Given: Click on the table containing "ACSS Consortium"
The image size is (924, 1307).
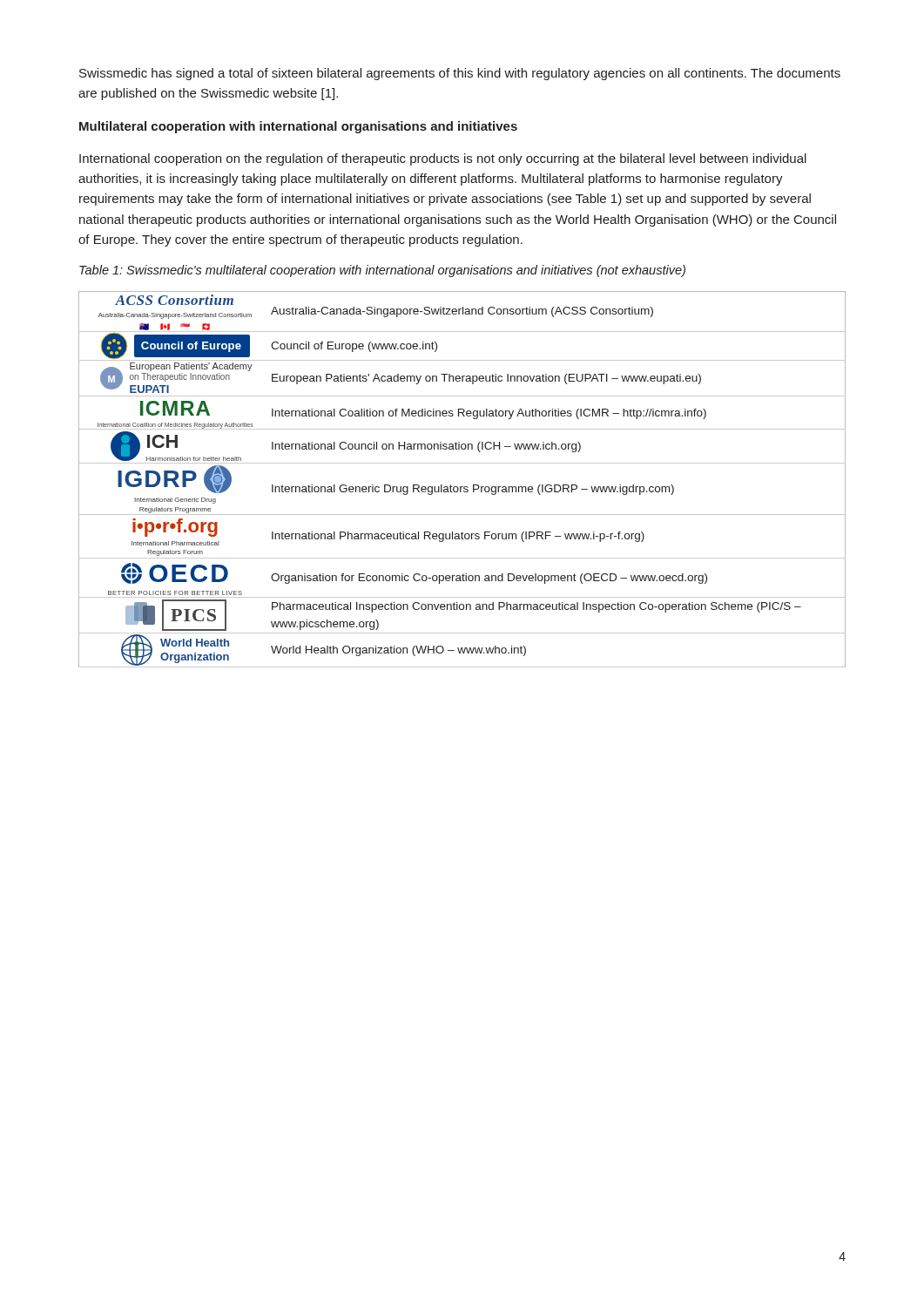Looking at the screenshot, I should (462, 479).
